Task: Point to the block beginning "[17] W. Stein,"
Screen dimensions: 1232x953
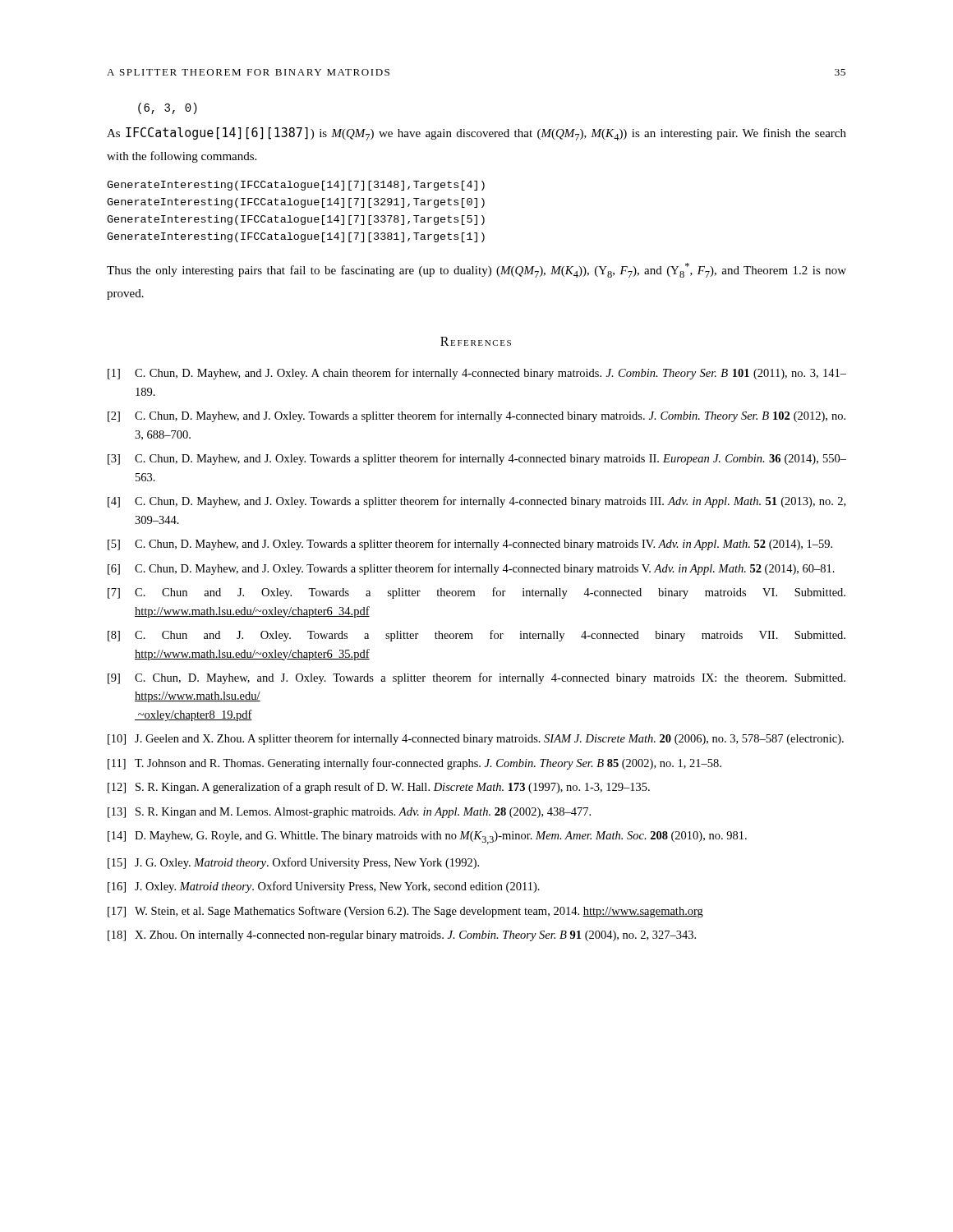Action: point(476,911)
